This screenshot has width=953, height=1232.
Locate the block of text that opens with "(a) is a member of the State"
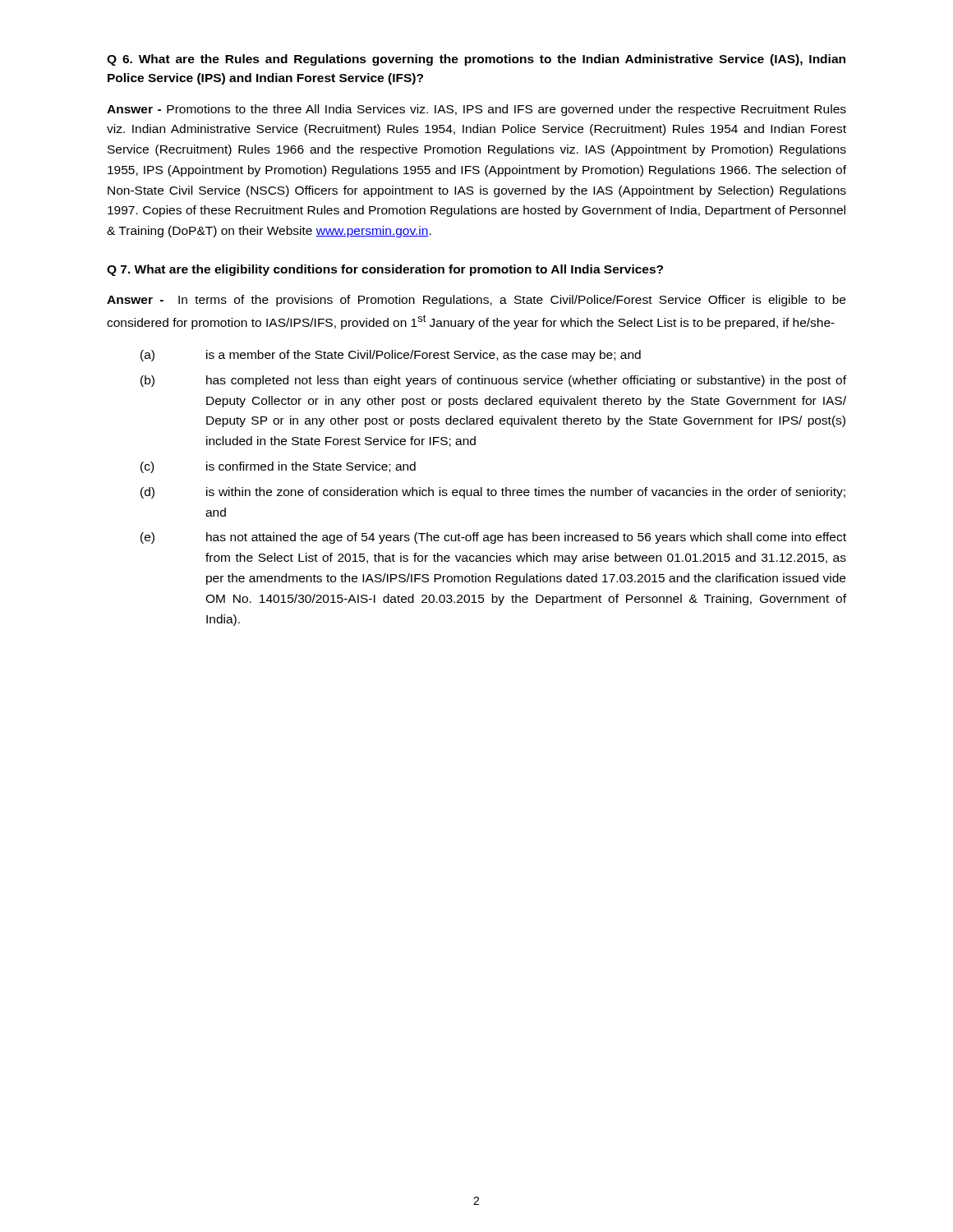pyautogui.click(x=476, y=355)
